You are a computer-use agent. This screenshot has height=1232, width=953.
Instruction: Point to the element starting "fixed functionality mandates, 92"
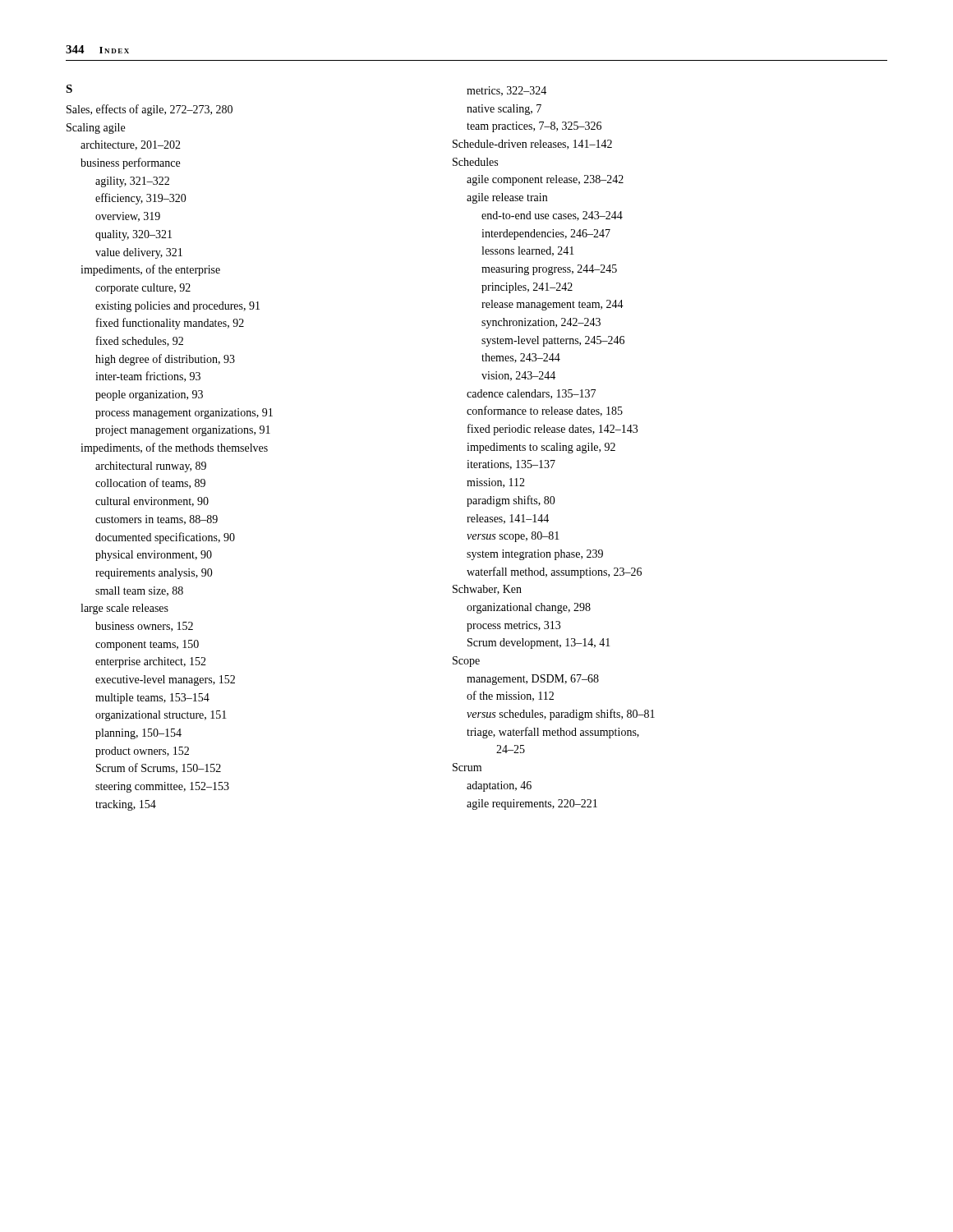coord(170,323)
